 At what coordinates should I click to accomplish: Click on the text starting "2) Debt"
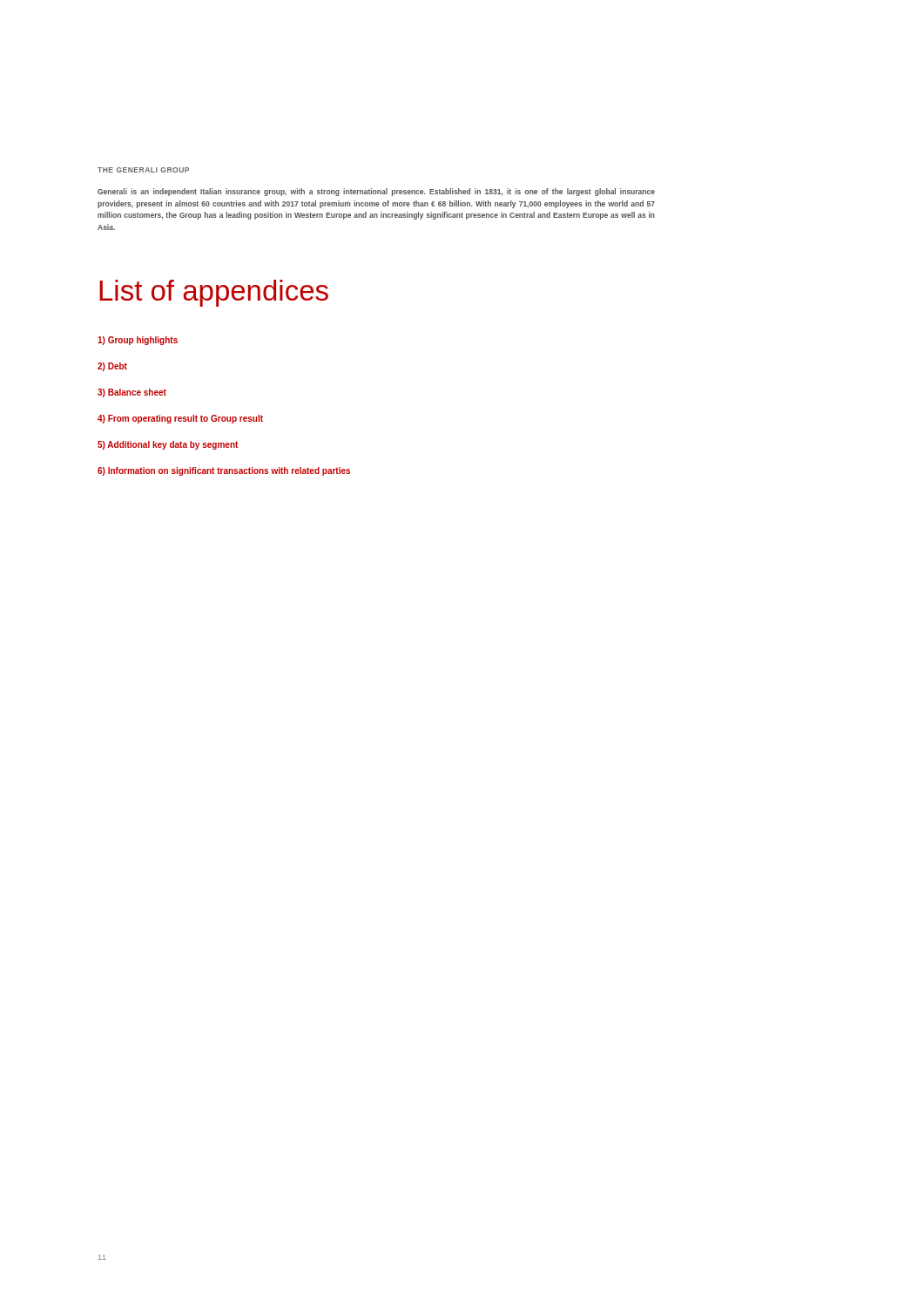pos(112,366)
